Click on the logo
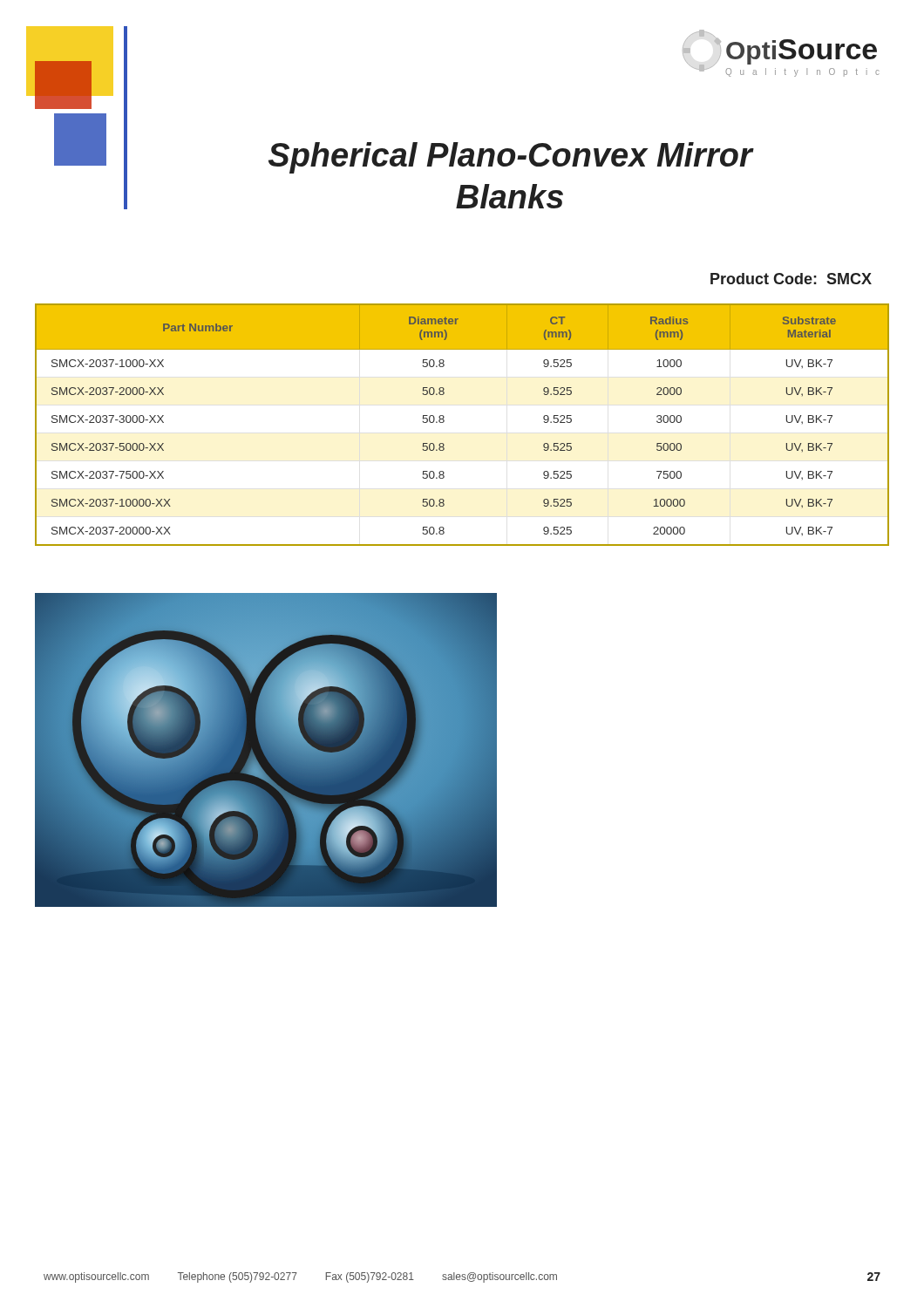The image size is (924, 1308). 780,58
